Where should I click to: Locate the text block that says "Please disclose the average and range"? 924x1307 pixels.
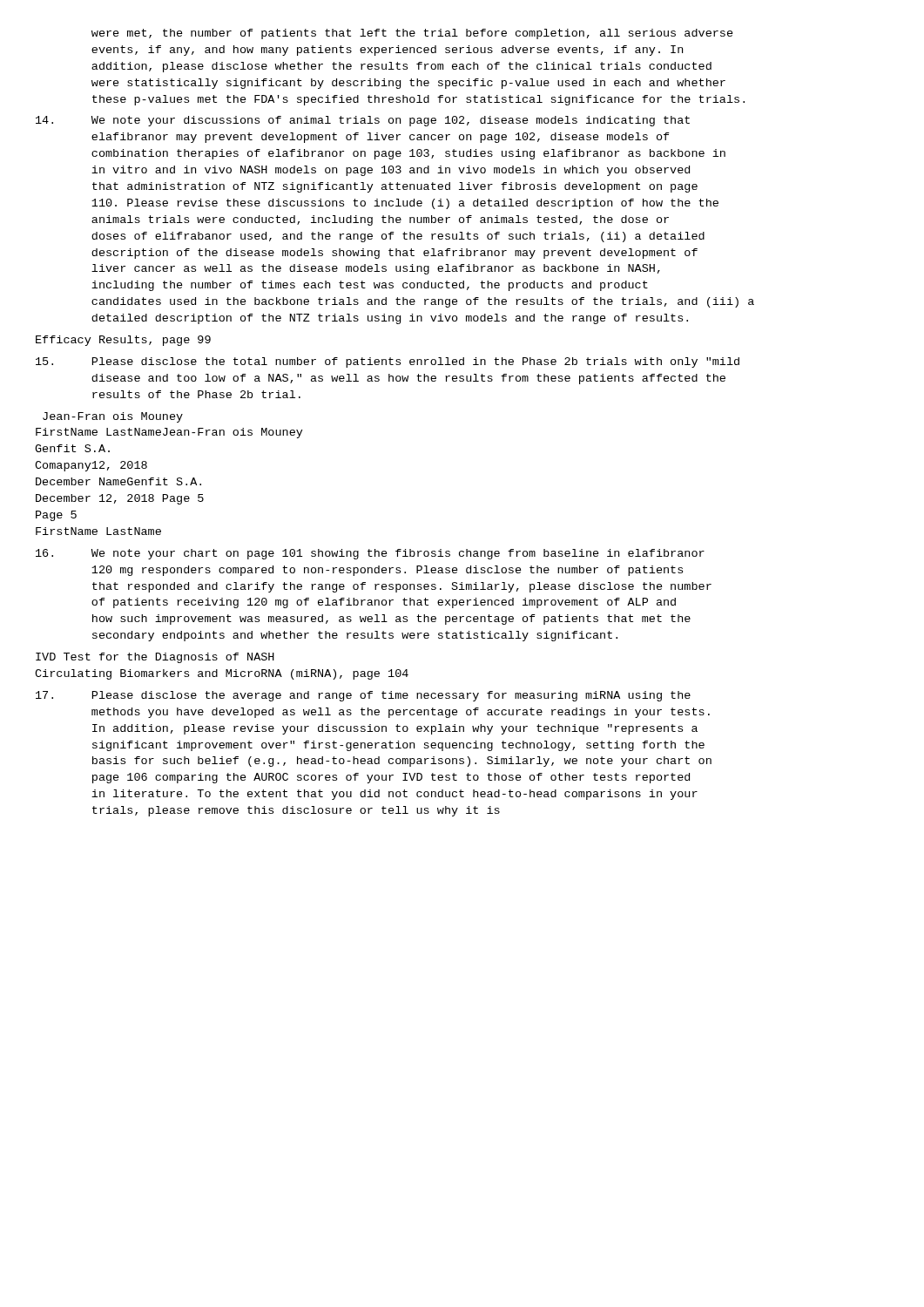point(462,754)
